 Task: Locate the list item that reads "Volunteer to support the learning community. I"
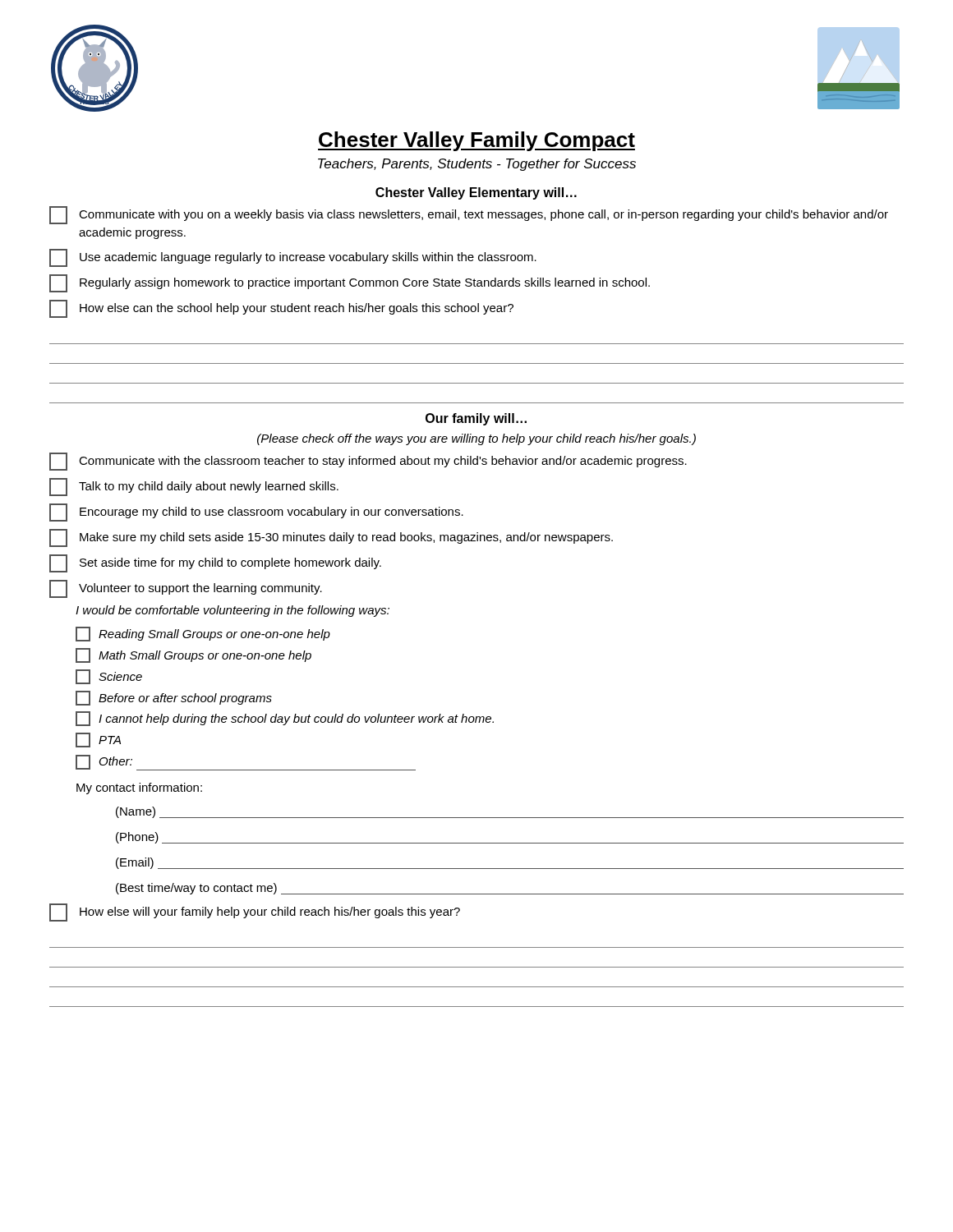[x=186, y=589]
